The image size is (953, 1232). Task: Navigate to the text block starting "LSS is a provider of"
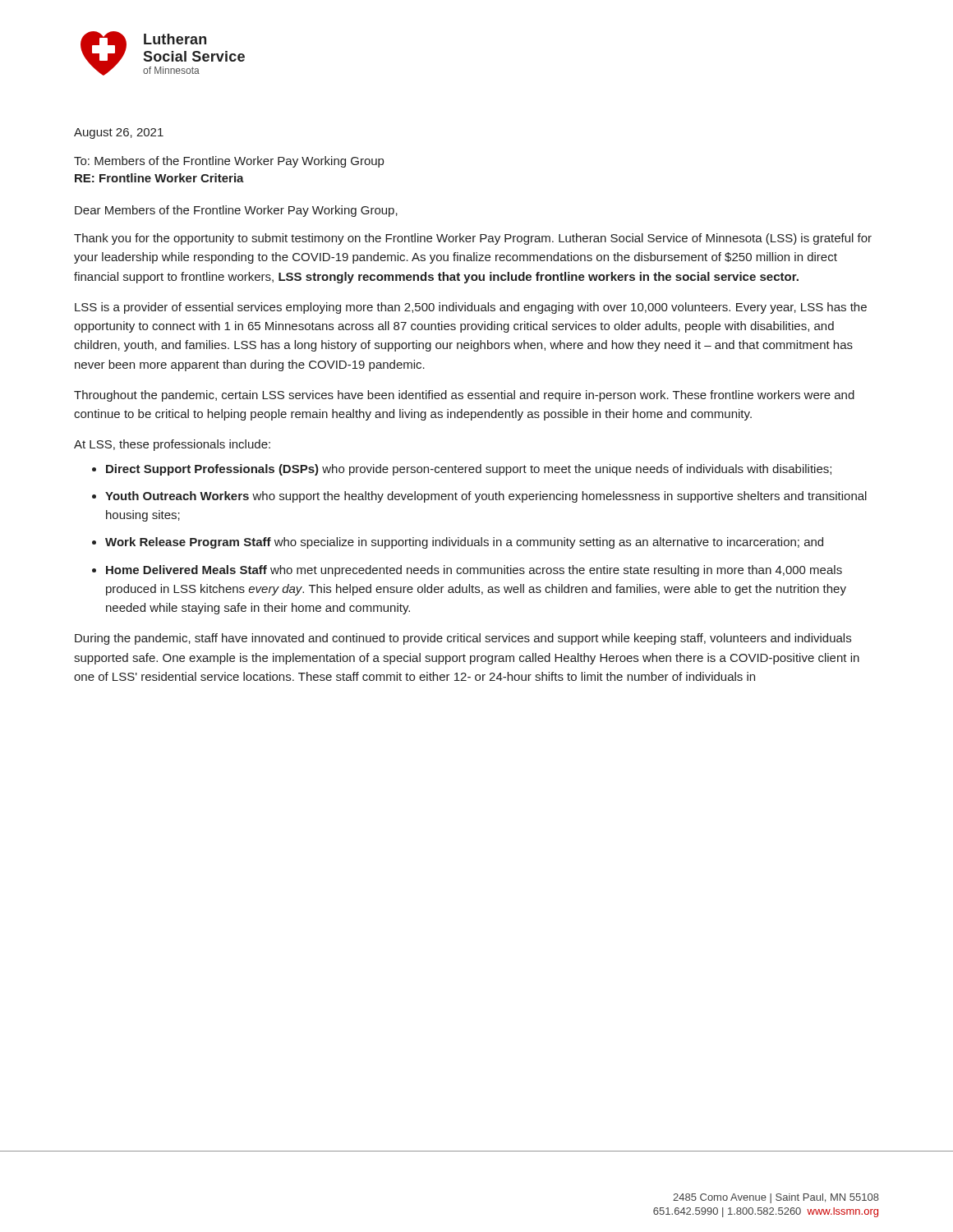click(x=471, y=335)
